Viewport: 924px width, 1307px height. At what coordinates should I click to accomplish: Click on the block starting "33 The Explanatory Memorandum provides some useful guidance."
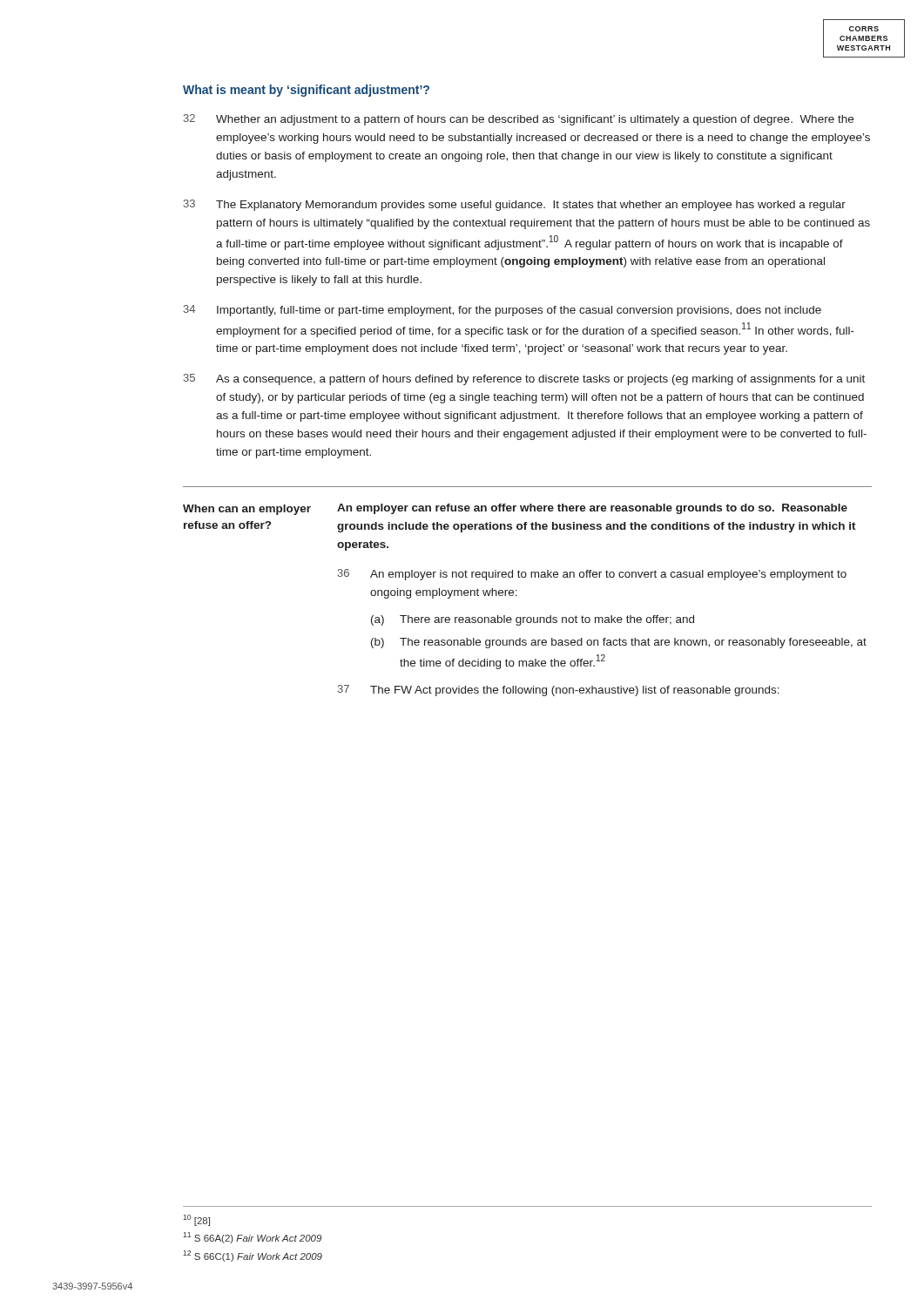(x=527, y=242)
